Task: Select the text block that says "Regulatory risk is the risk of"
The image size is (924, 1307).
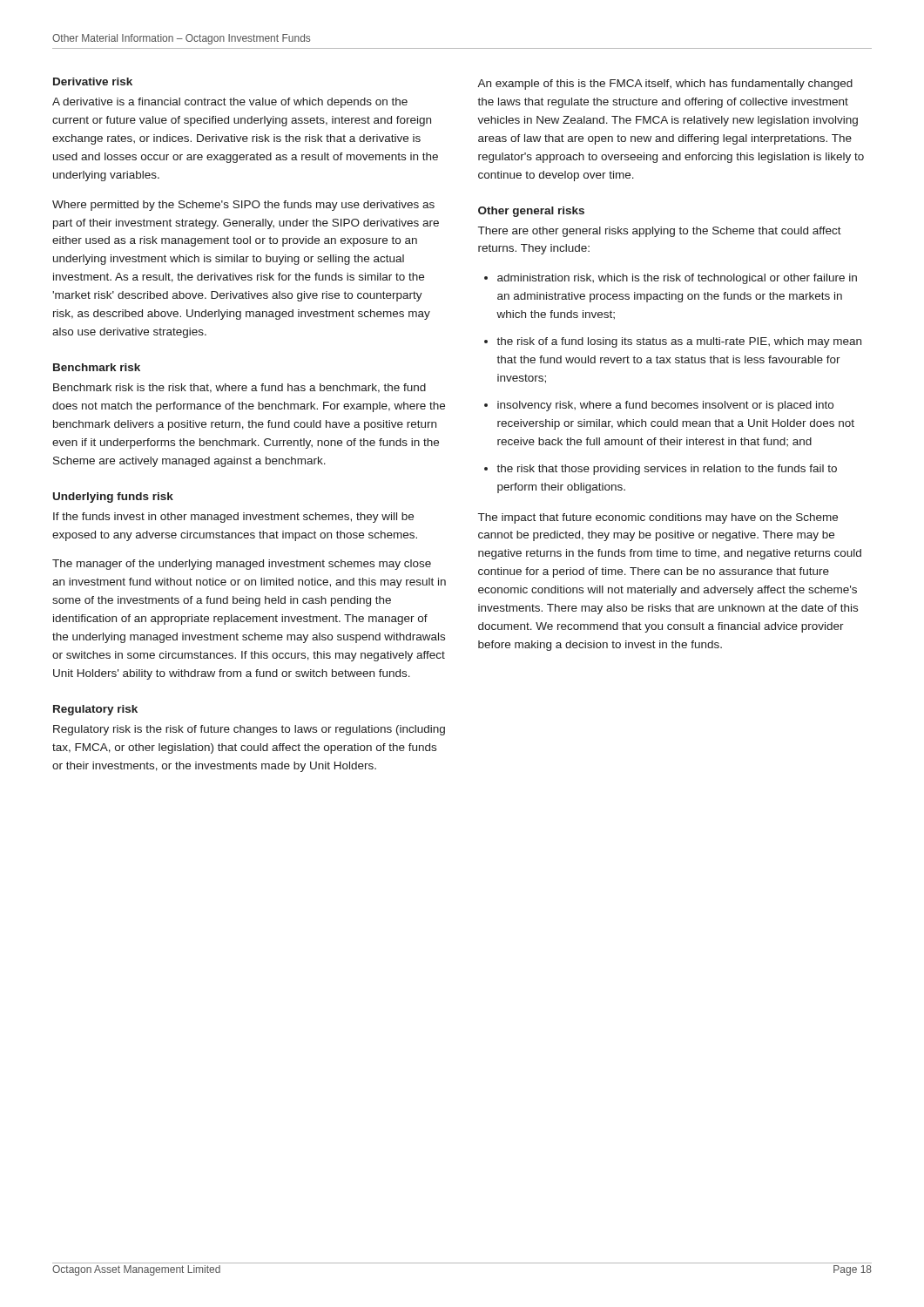Action: pyautogui.click(x=249, y=747)
